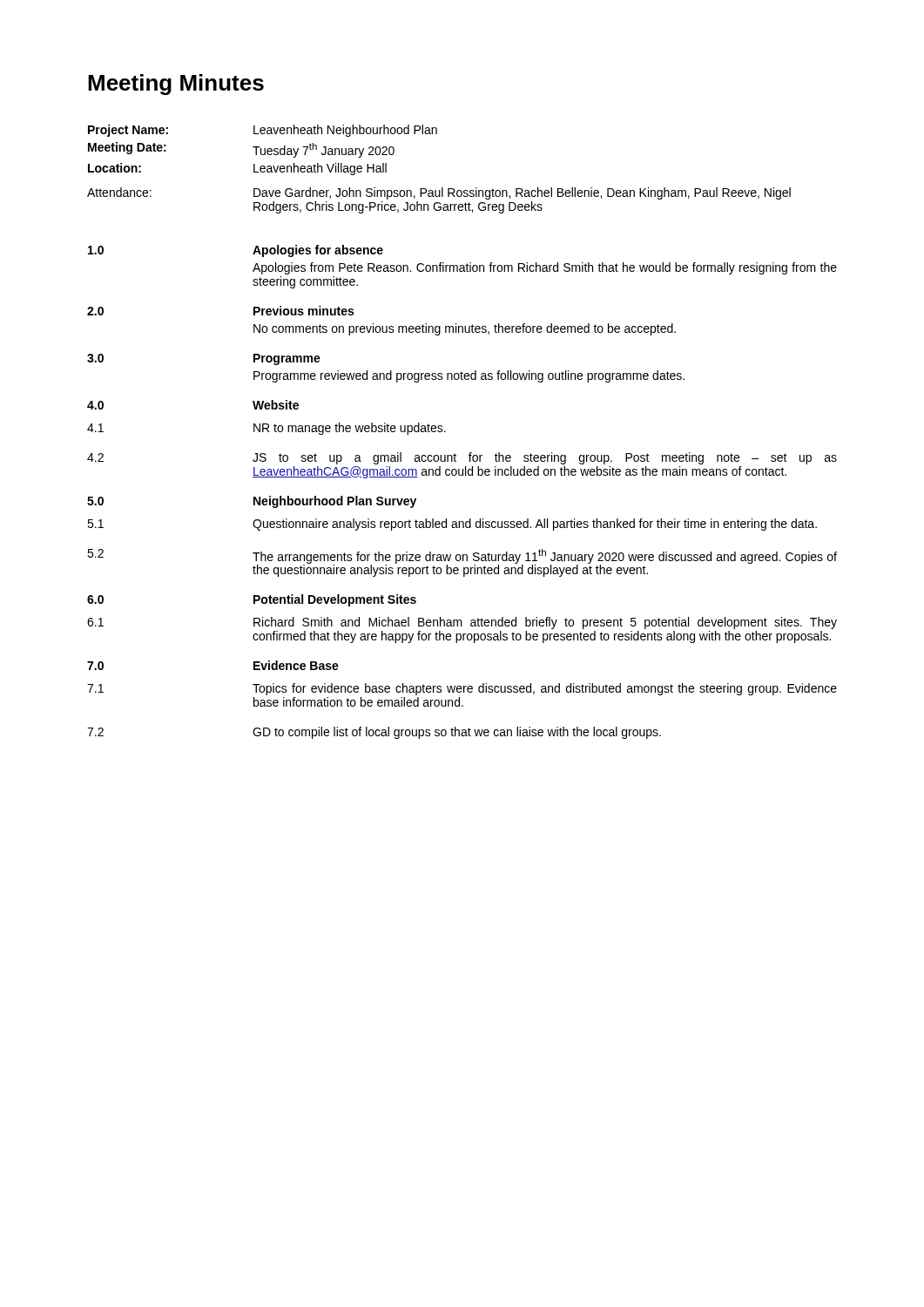This screenshot has height=1307, width=924.
Task: Locate the text block starting "Potential Development Sites"
Action: (335, 600)
